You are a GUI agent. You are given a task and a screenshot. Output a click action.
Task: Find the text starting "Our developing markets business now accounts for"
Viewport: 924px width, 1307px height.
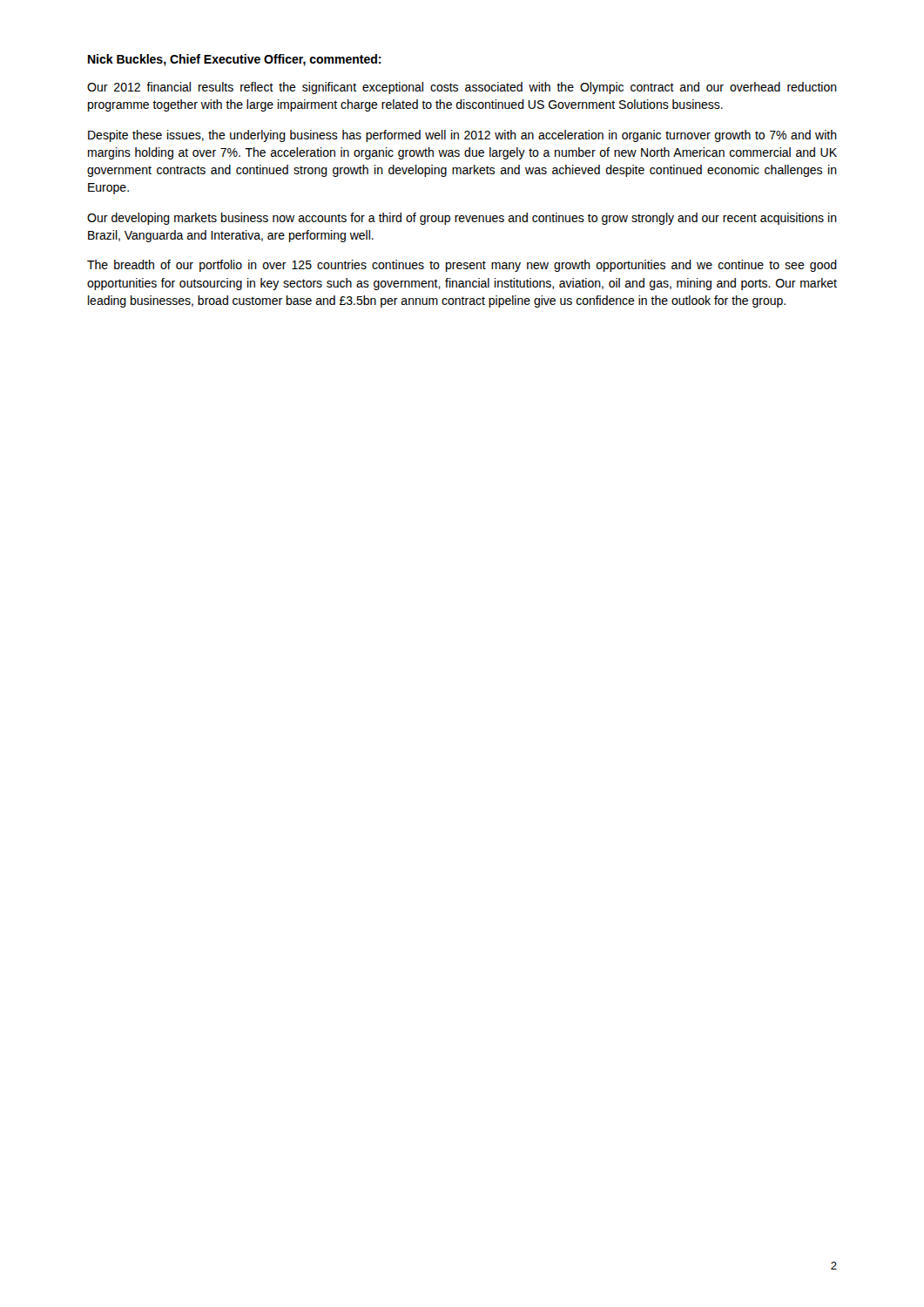pyautogui.click(x=462, y=227)
